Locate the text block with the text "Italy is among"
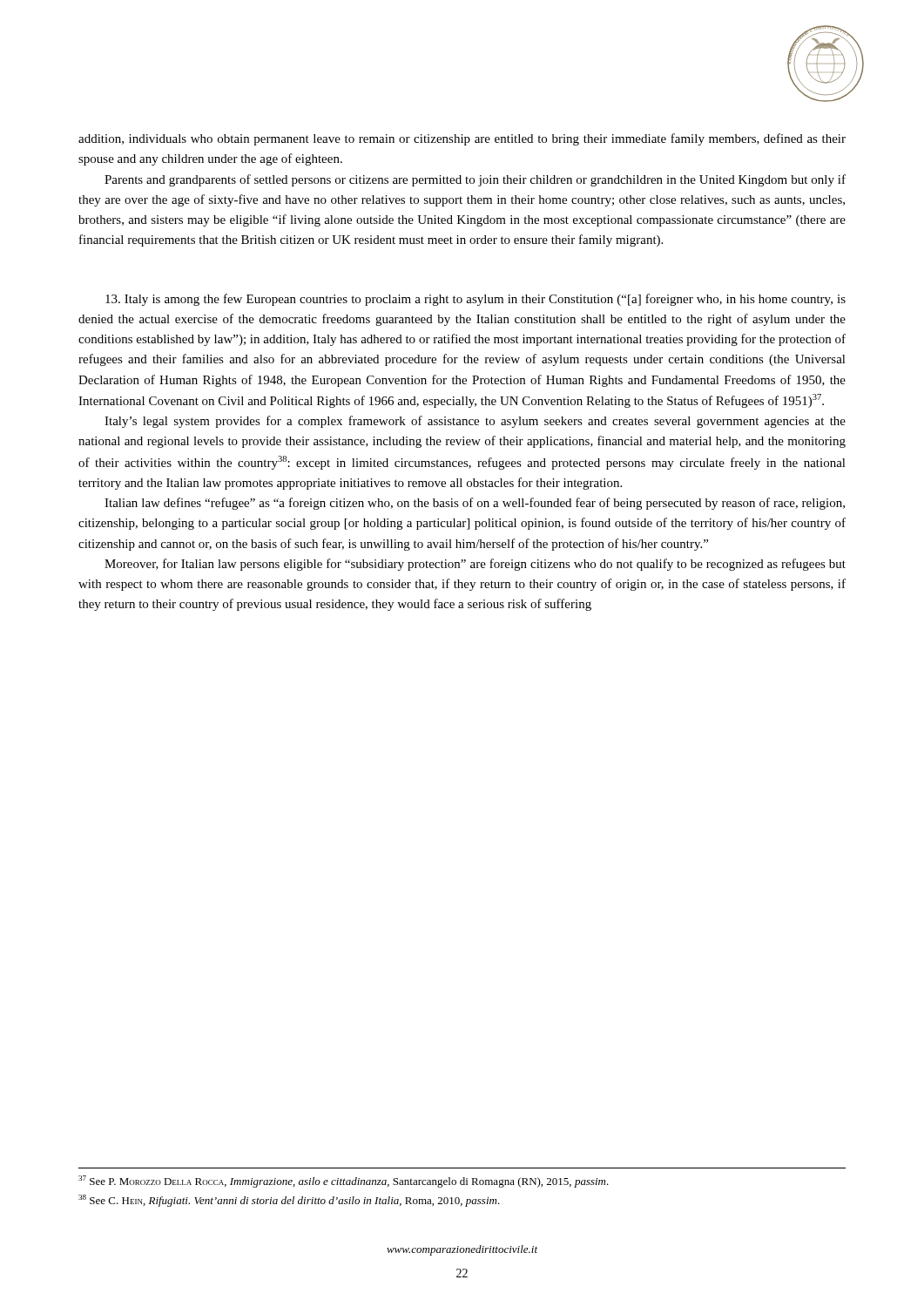The width and height of the screenshot is (924, 1307). coord(462,349)
